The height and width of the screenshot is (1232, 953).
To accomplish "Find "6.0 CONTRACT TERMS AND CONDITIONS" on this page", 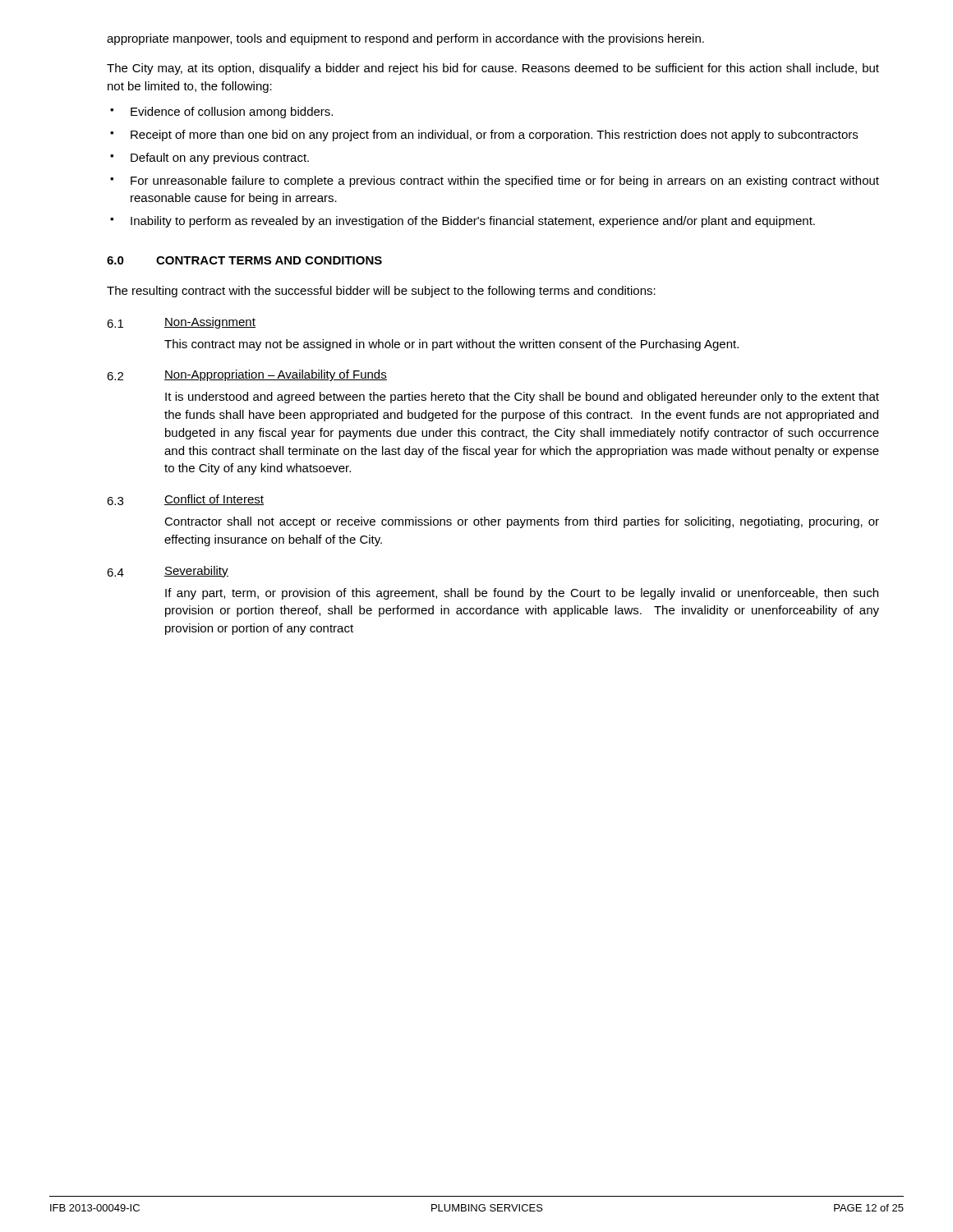I will (245, 260).
